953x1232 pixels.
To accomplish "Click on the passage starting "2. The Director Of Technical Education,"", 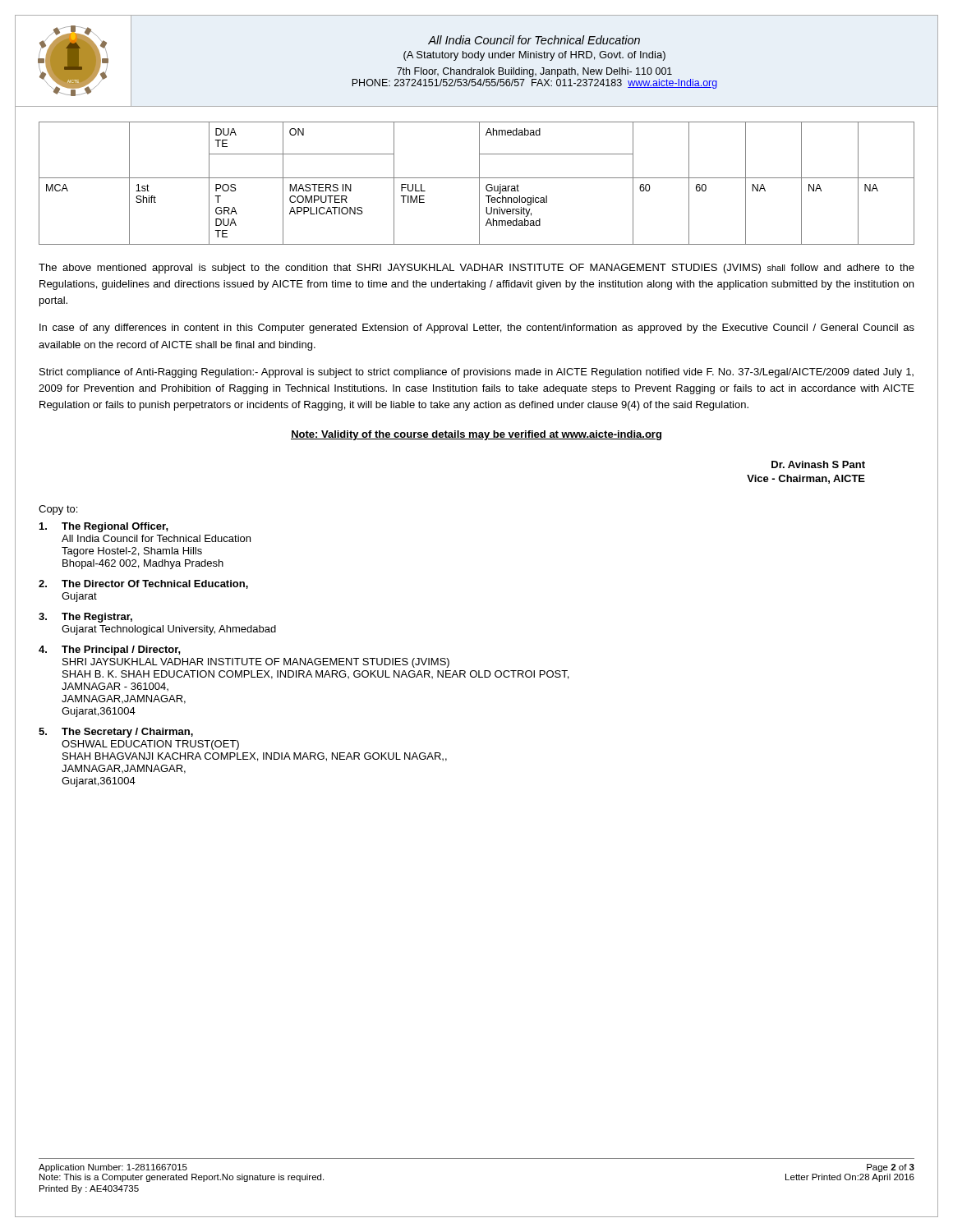I will click(x=143, y=584).
